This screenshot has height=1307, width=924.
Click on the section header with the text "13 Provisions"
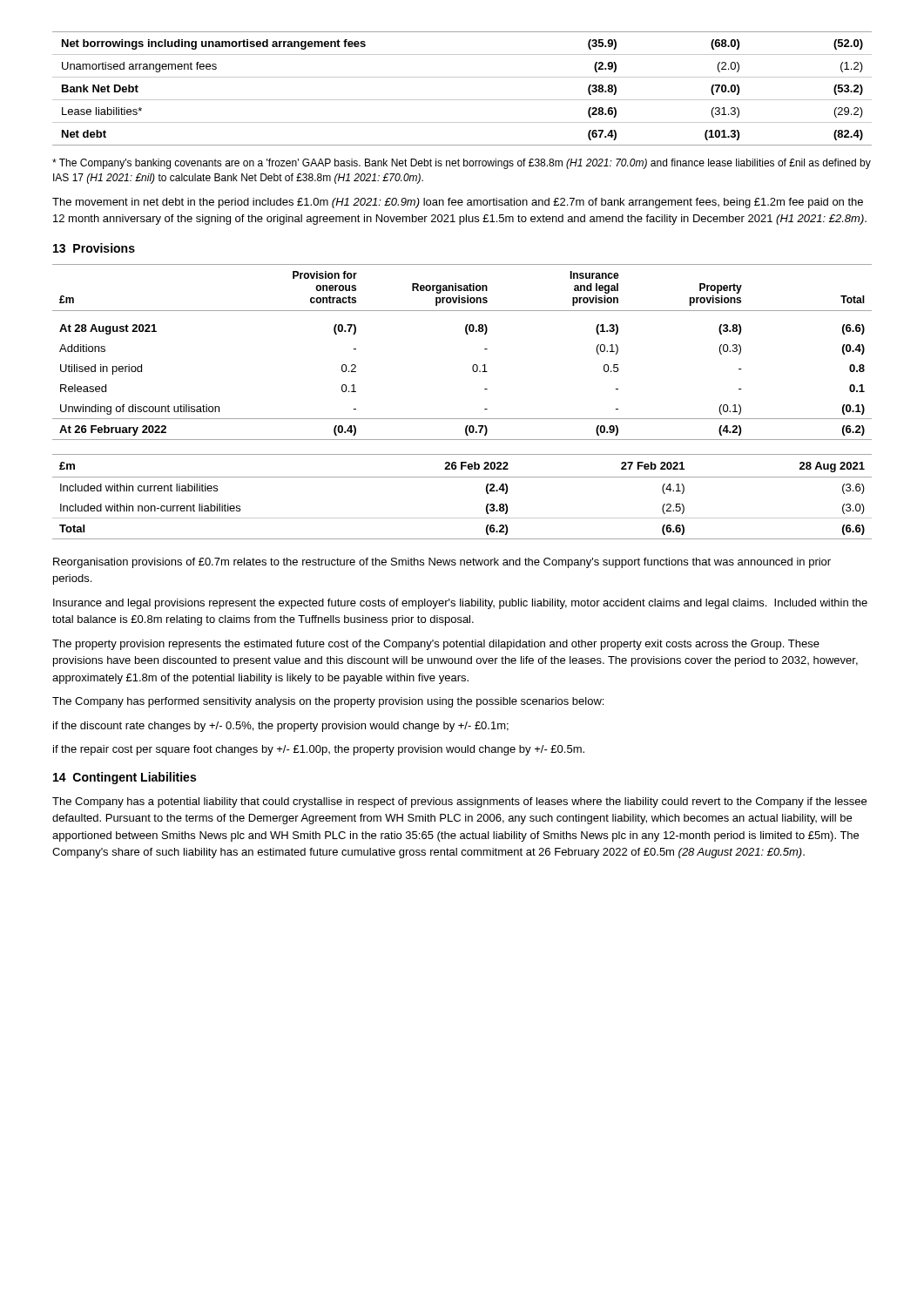coord(94,248)
